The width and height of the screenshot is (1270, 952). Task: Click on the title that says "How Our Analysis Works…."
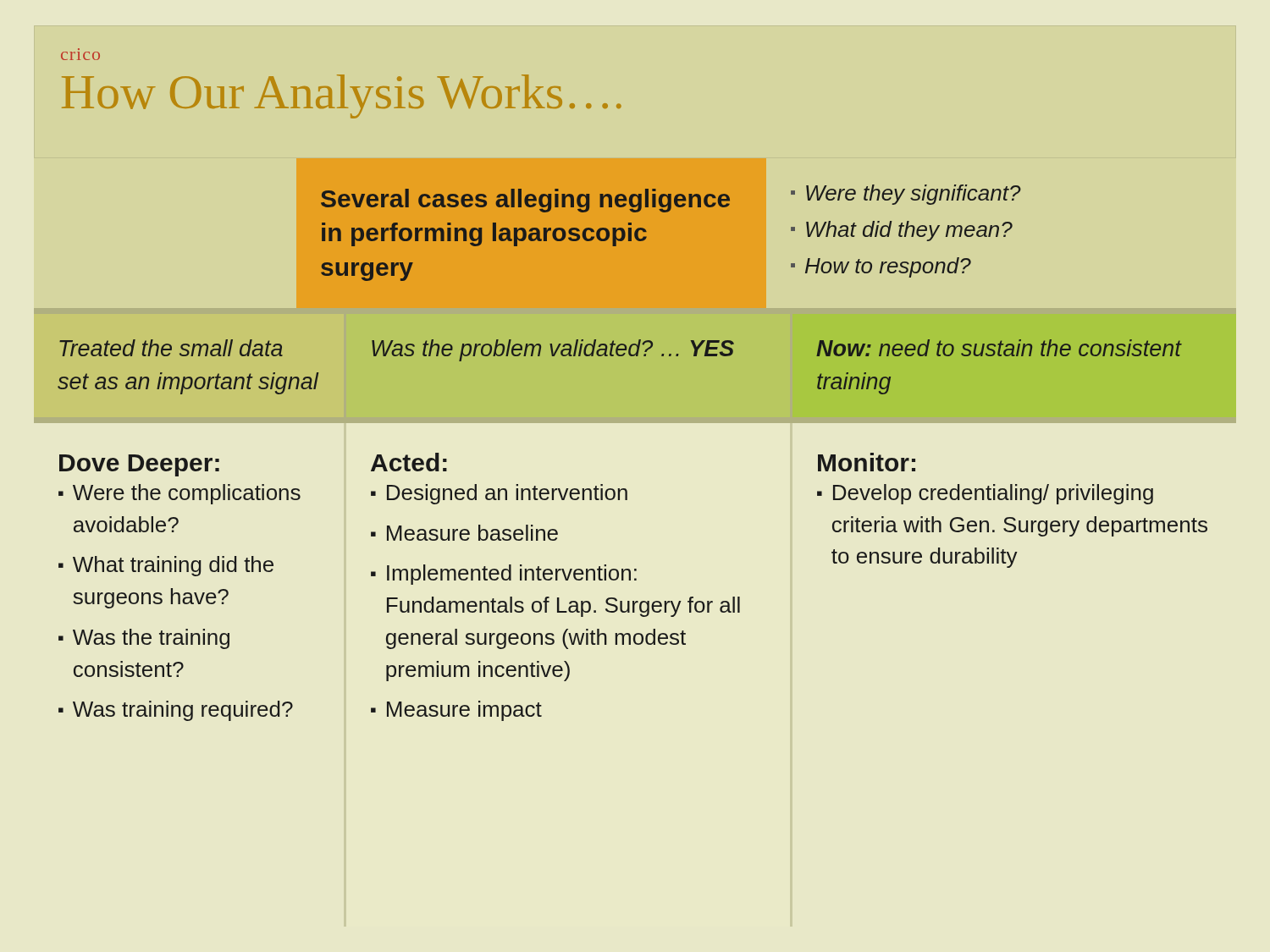pos(635,92)
